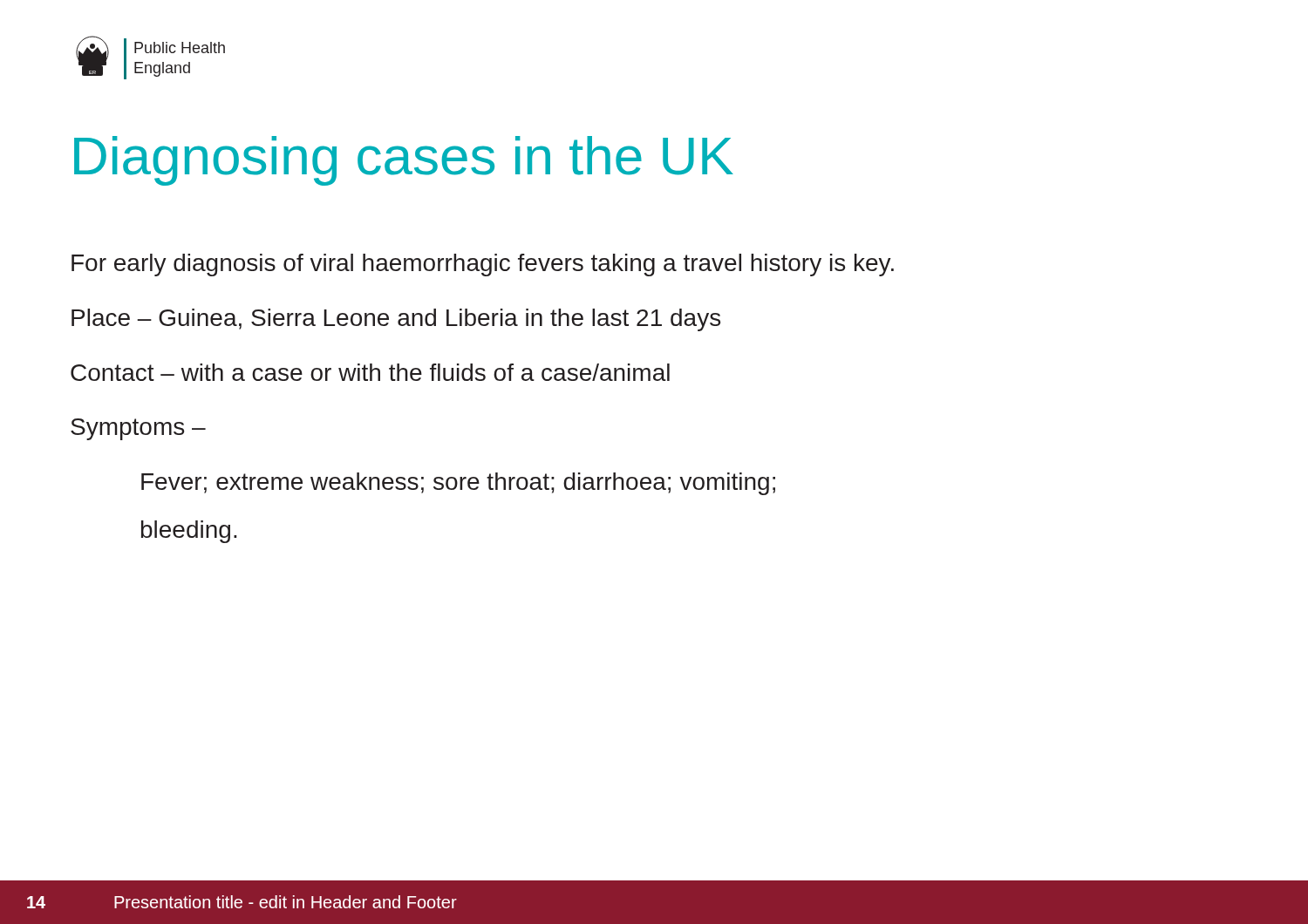The height and width of the screenshot is (924, 1308).
Task: Click the passage that begins "For early diagnosis of"
Action: (483, 263)
